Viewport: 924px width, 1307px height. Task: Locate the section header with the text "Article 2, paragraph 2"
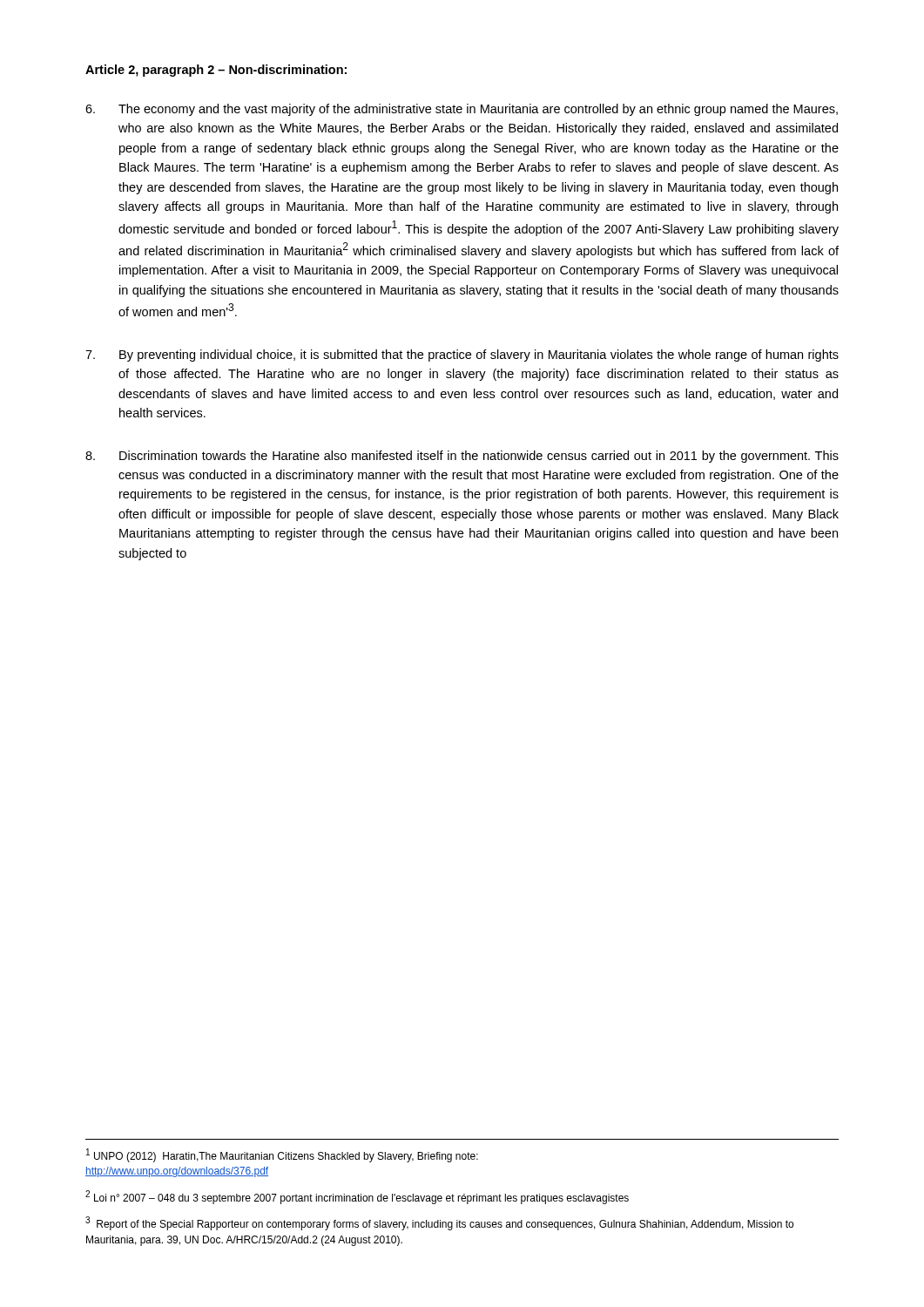click(x=217, y=70)
